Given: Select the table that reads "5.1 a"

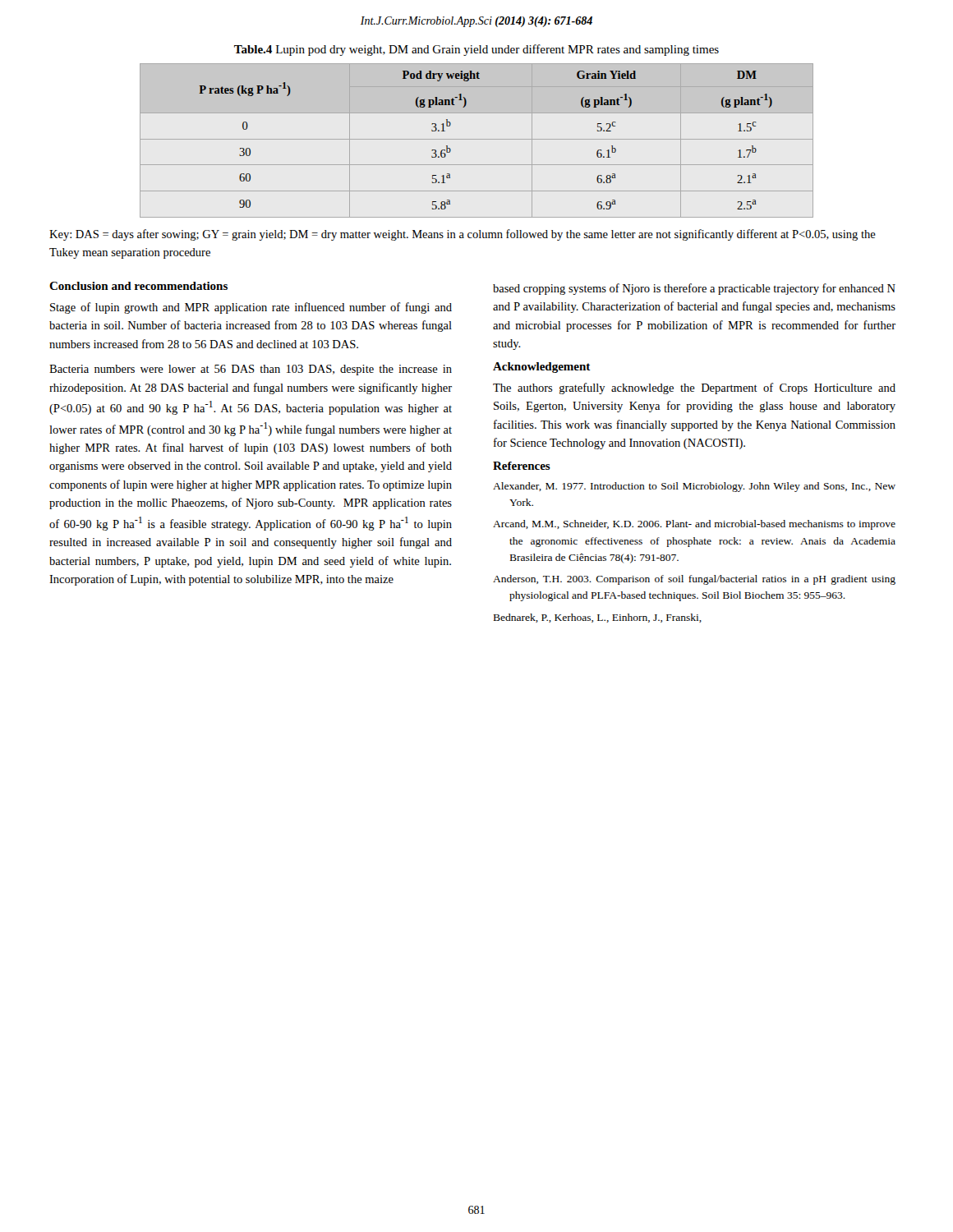Looking at the screenshot, I should tap(476, 141).
